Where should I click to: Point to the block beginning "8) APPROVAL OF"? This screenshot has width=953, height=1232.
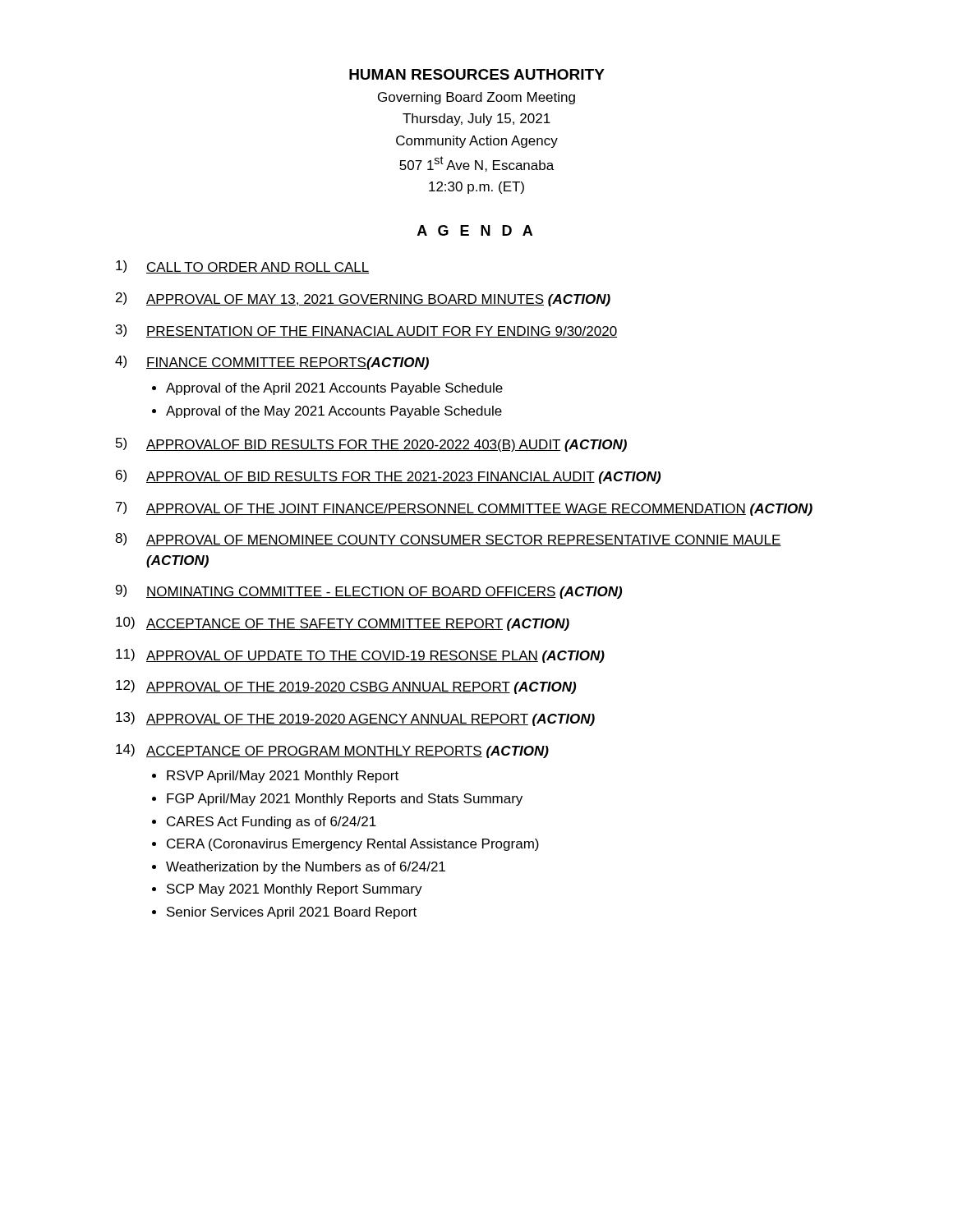click(x=476, y=551)
